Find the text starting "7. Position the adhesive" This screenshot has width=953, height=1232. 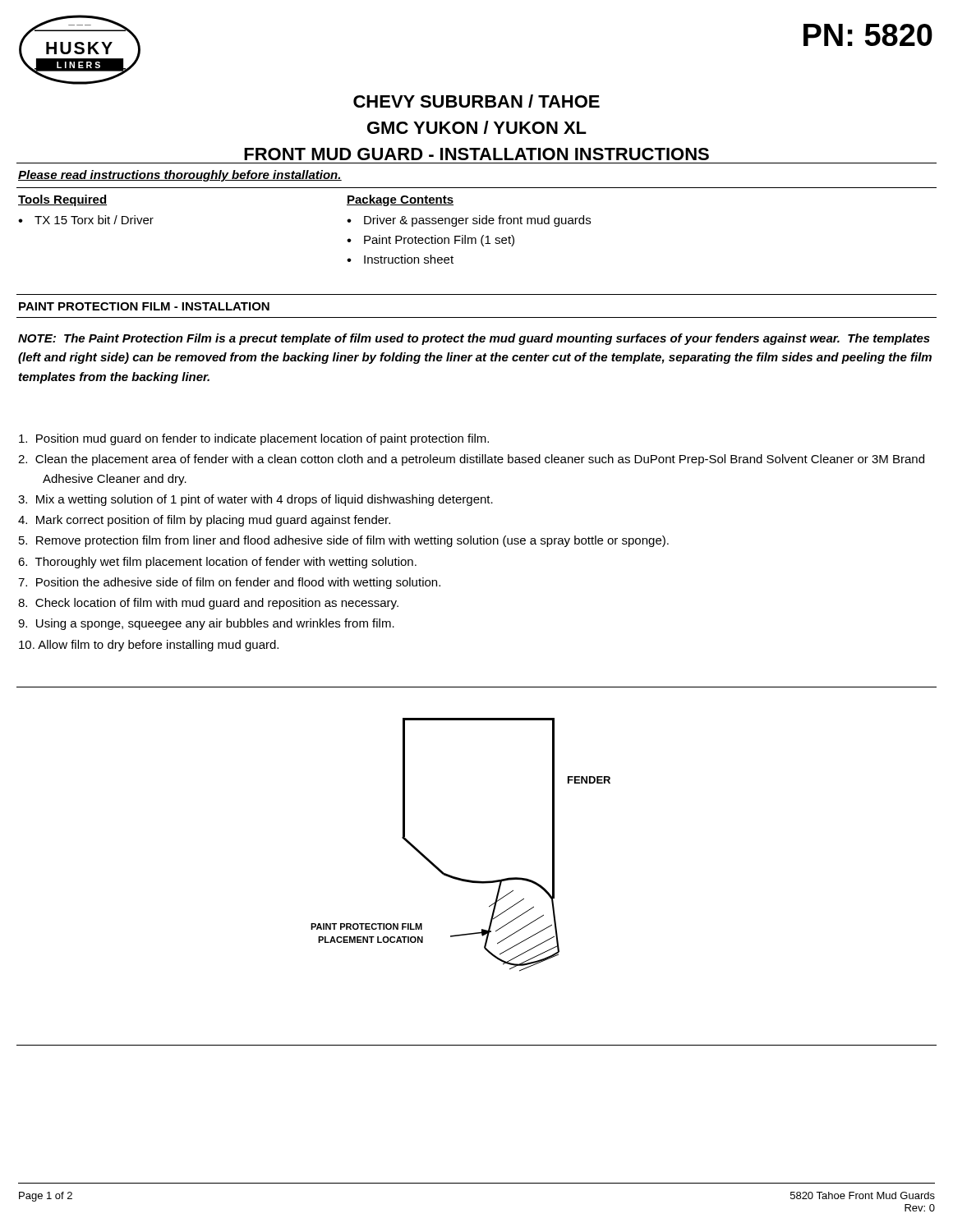click(x=230, y=582)
